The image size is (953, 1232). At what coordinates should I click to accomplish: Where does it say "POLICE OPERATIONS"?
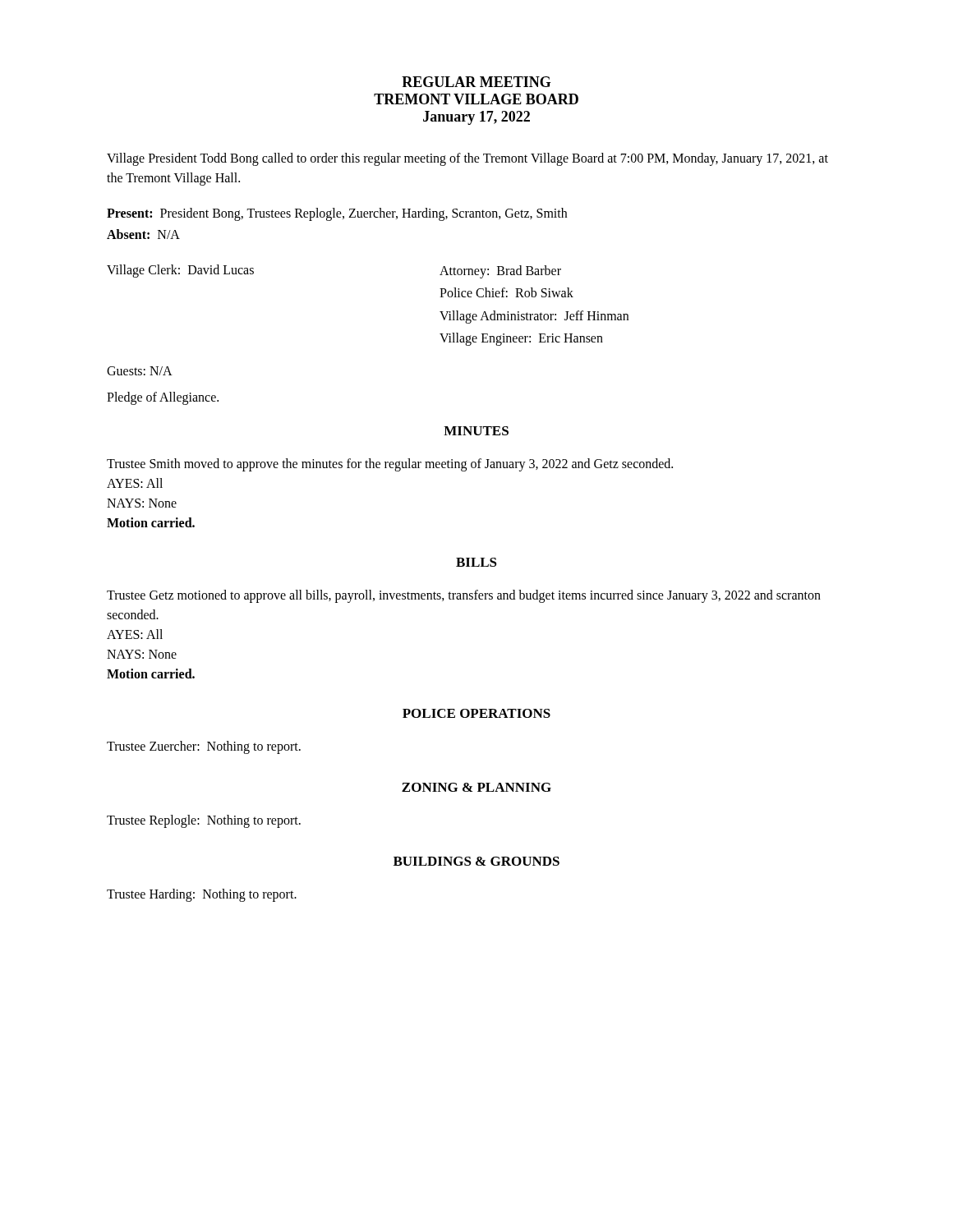click(476, 713)
